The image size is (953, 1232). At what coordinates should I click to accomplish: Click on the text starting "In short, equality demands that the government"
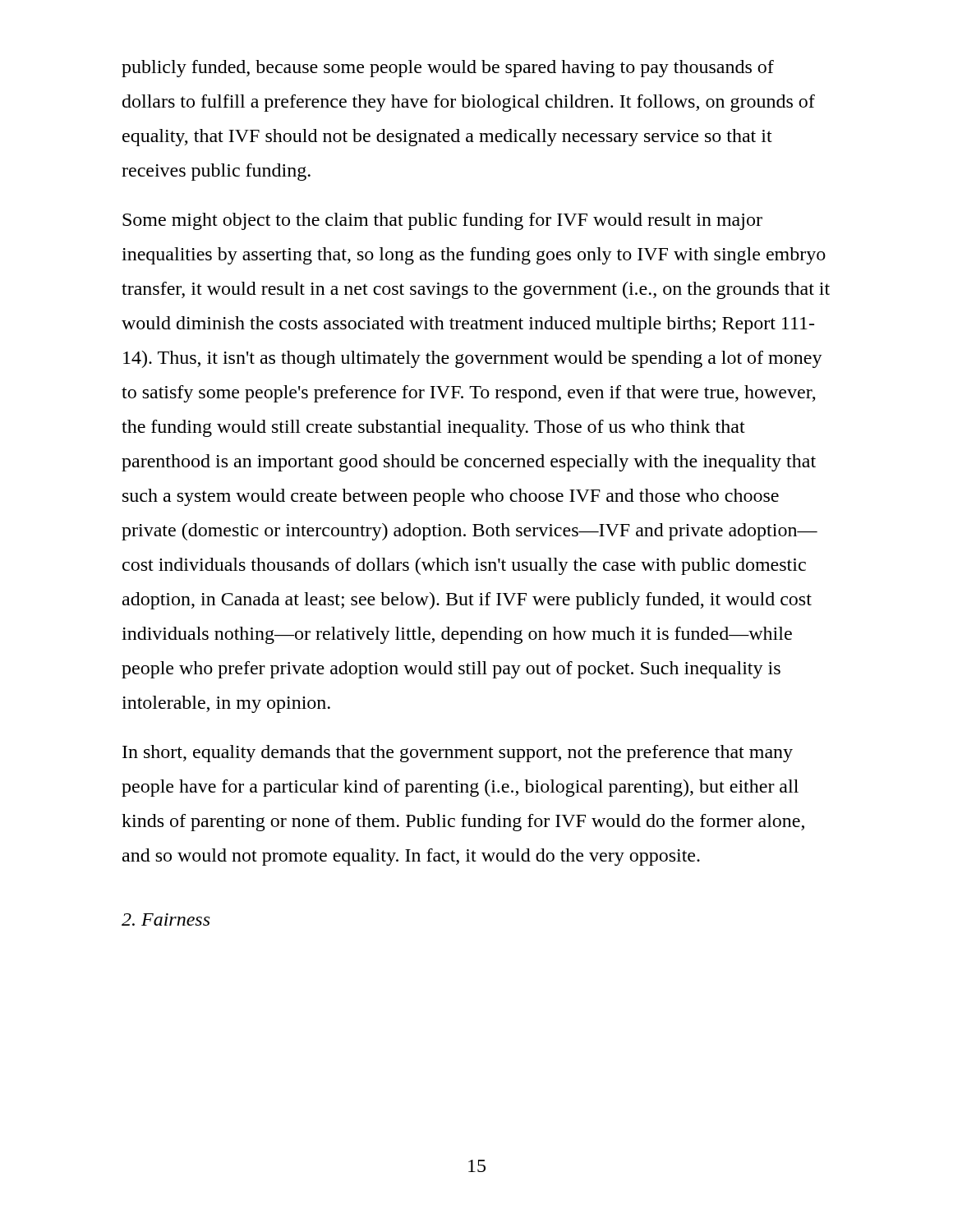click(x=476, y=803)
